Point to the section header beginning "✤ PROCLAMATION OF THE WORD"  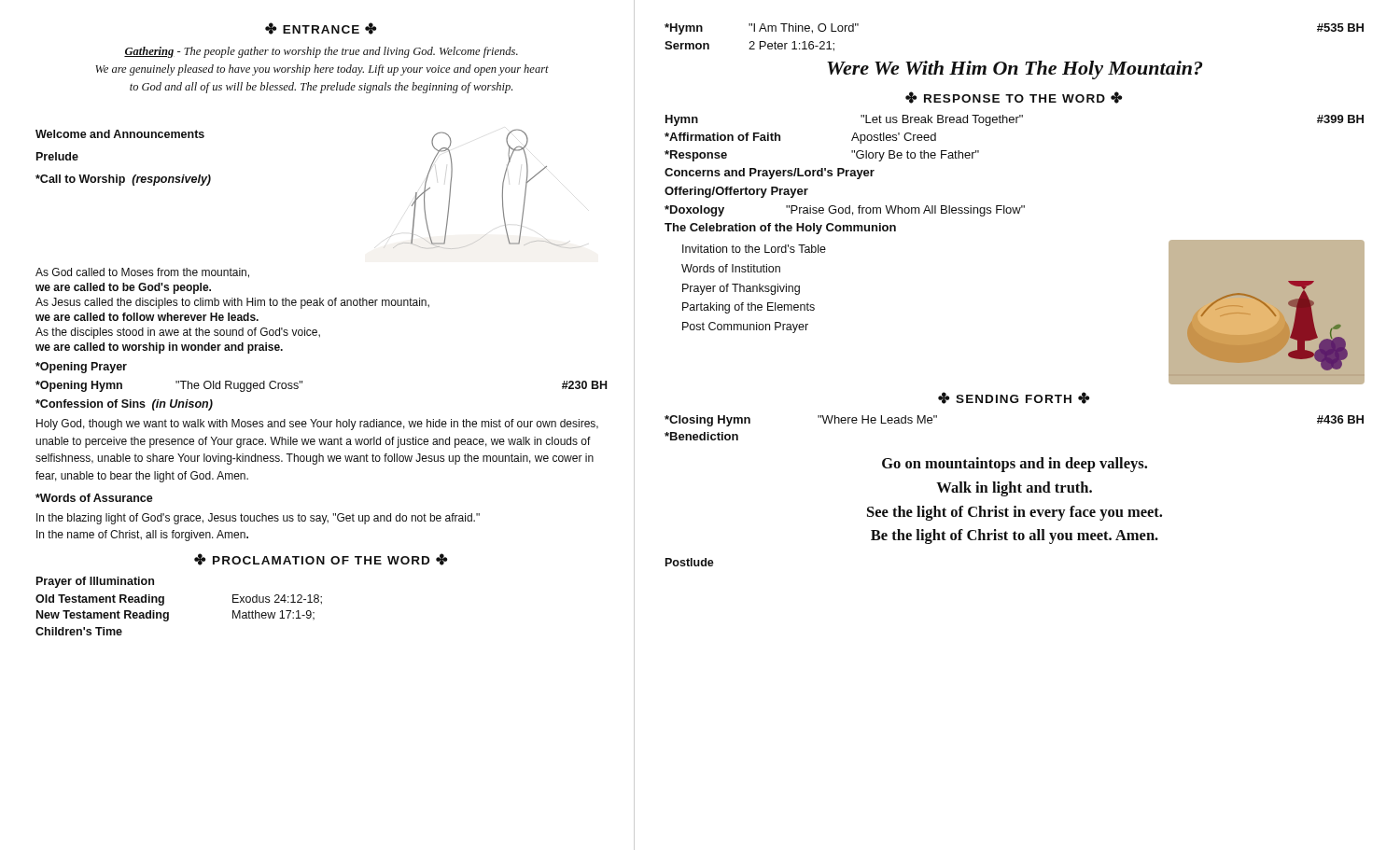pyautogui.click(x=322, y=559)
